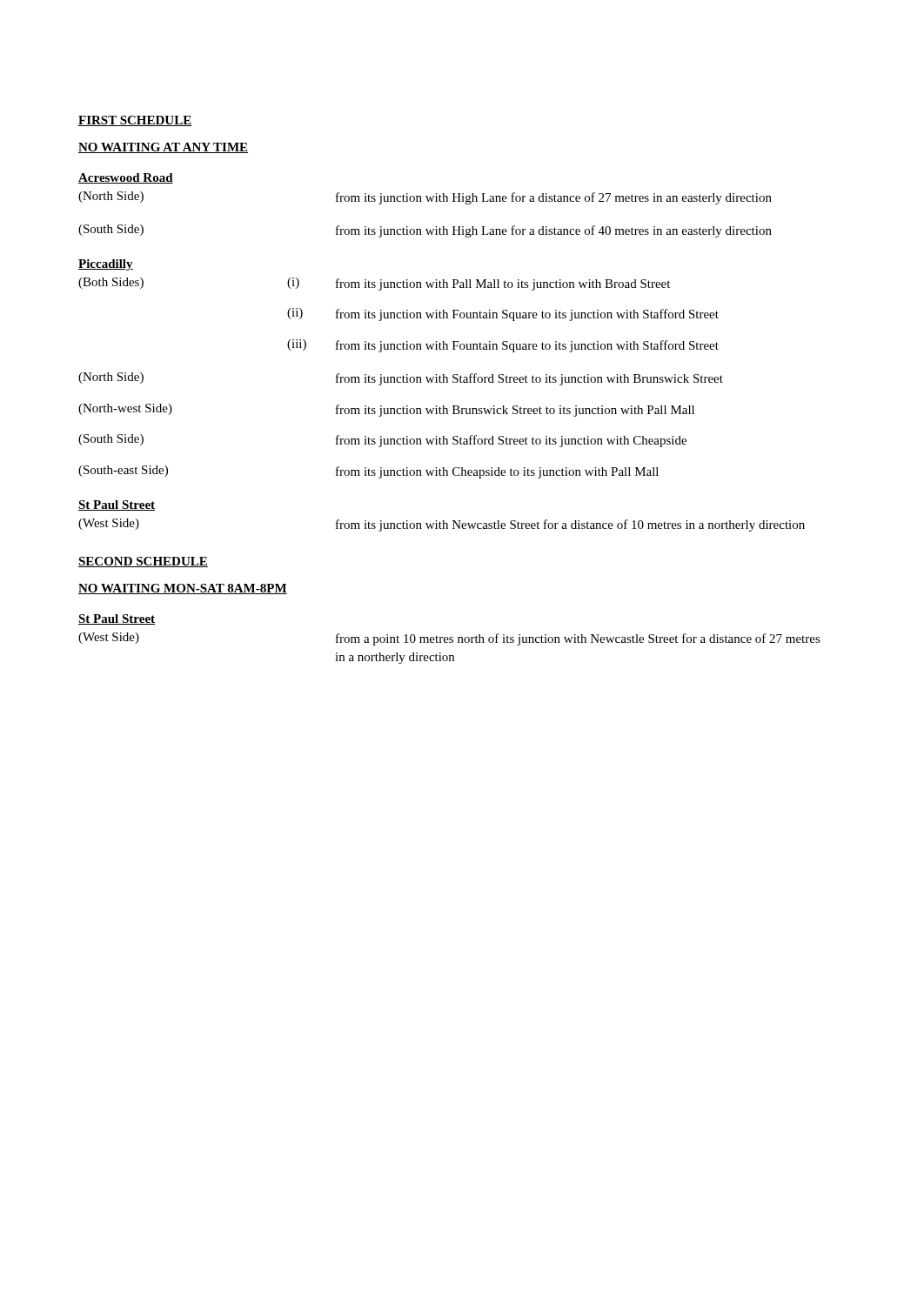Select the section header that reads "FIRST SCHEDULE"

coord(135,120)
